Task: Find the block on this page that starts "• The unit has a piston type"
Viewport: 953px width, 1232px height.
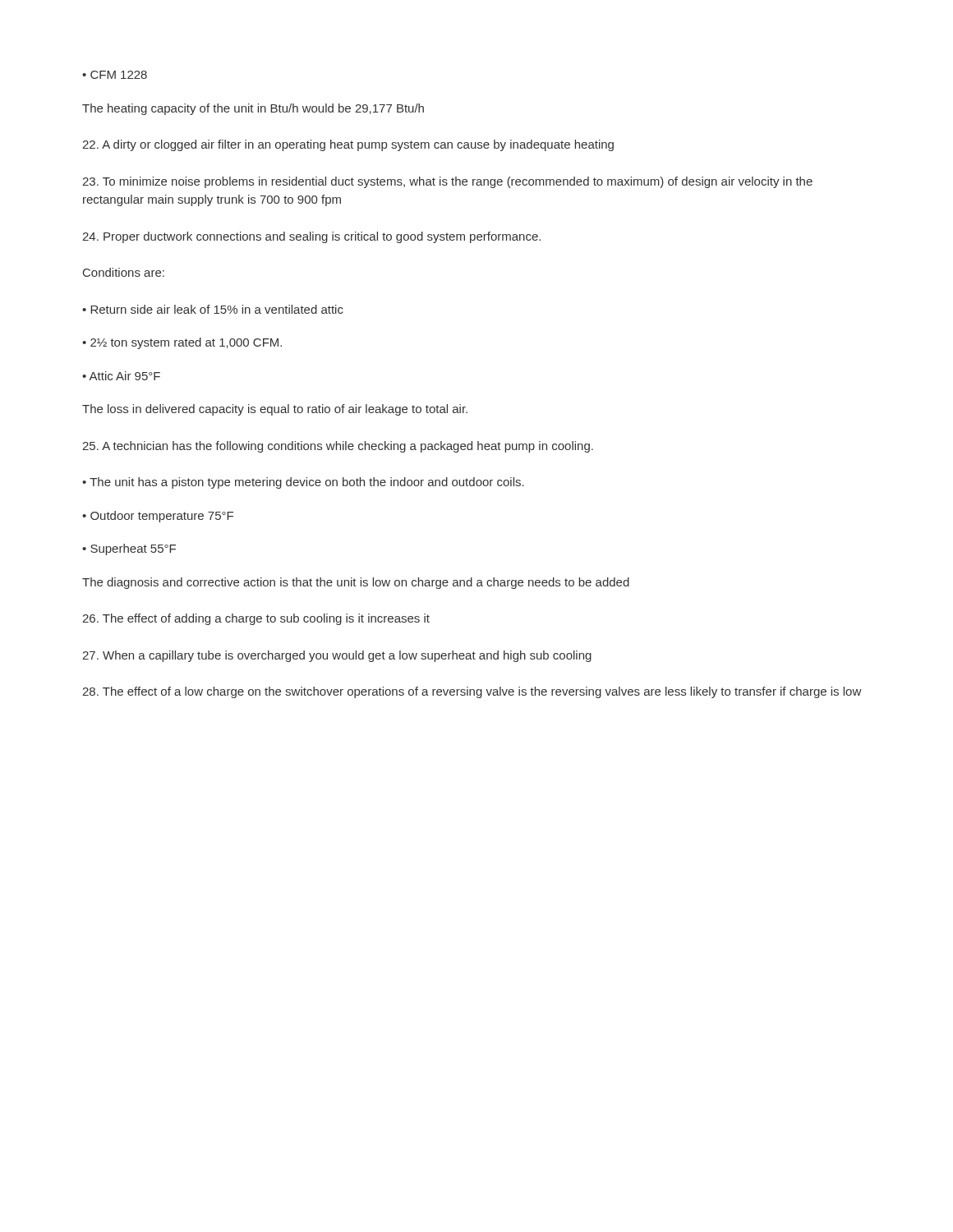Action: (x=303, y=482)
